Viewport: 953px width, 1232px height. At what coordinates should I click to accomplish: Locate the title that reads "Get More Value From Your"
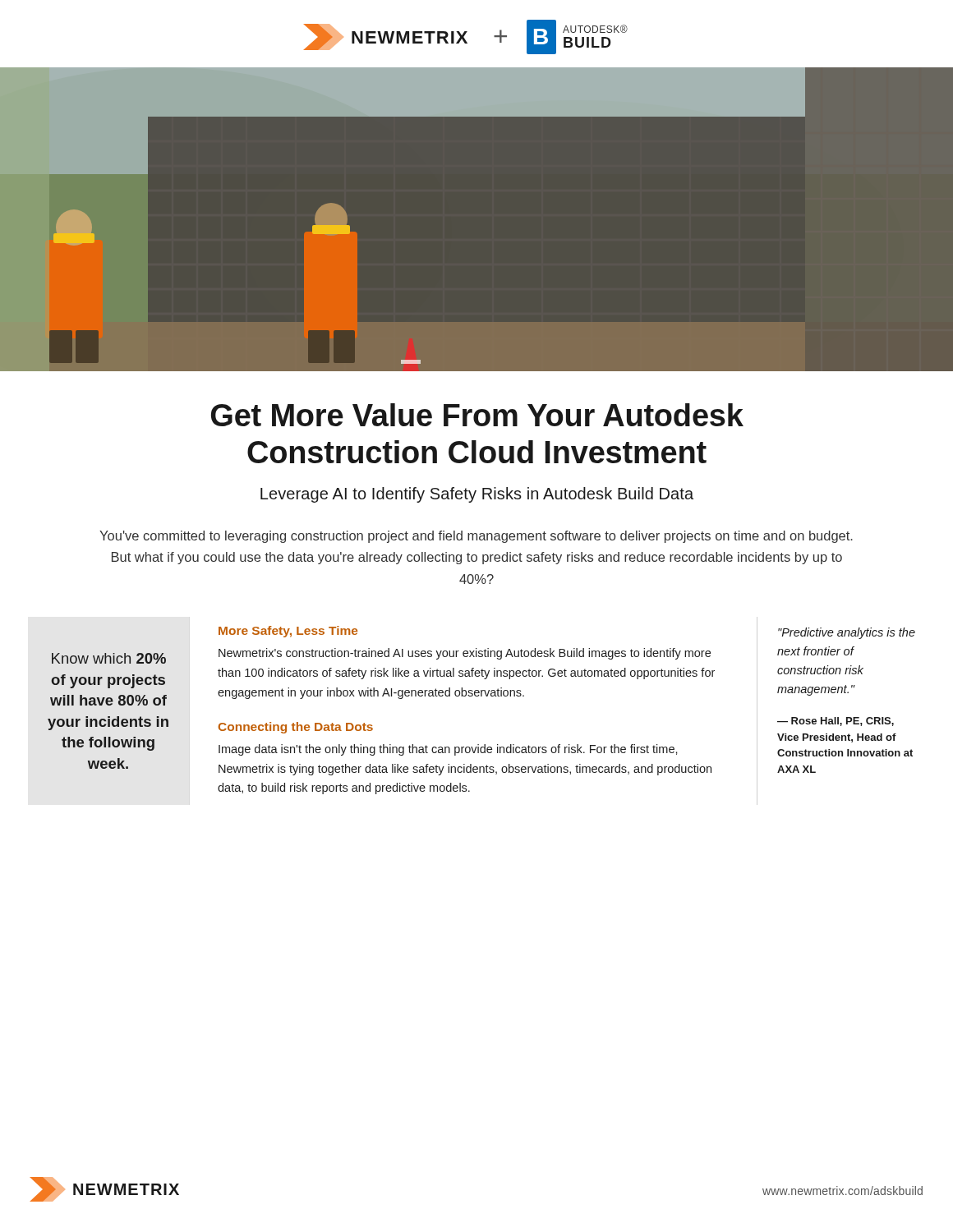(476, 434)
